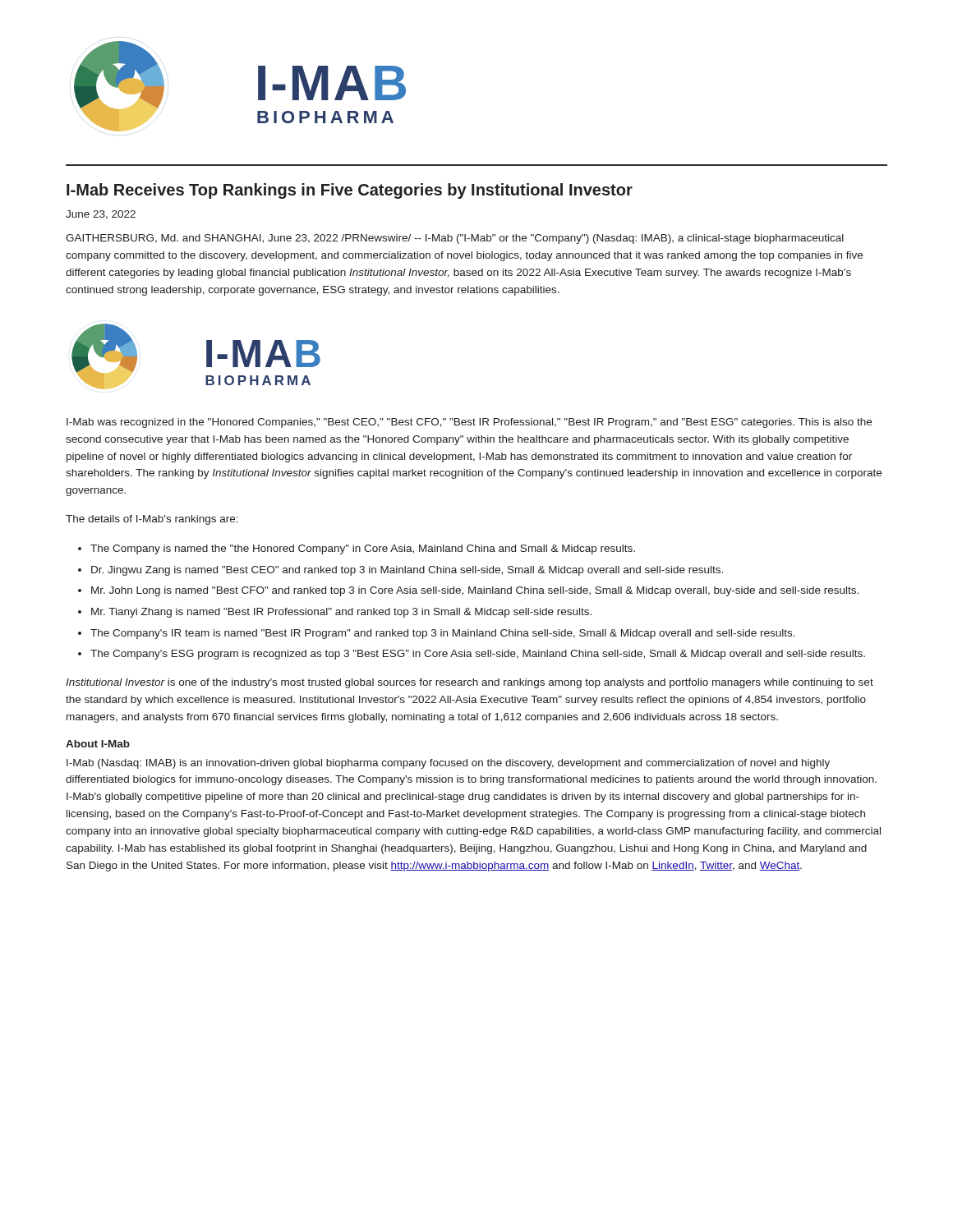
Task: Locate the block of text that opens with "The Company is named"
Action: [x=363, y=548]
